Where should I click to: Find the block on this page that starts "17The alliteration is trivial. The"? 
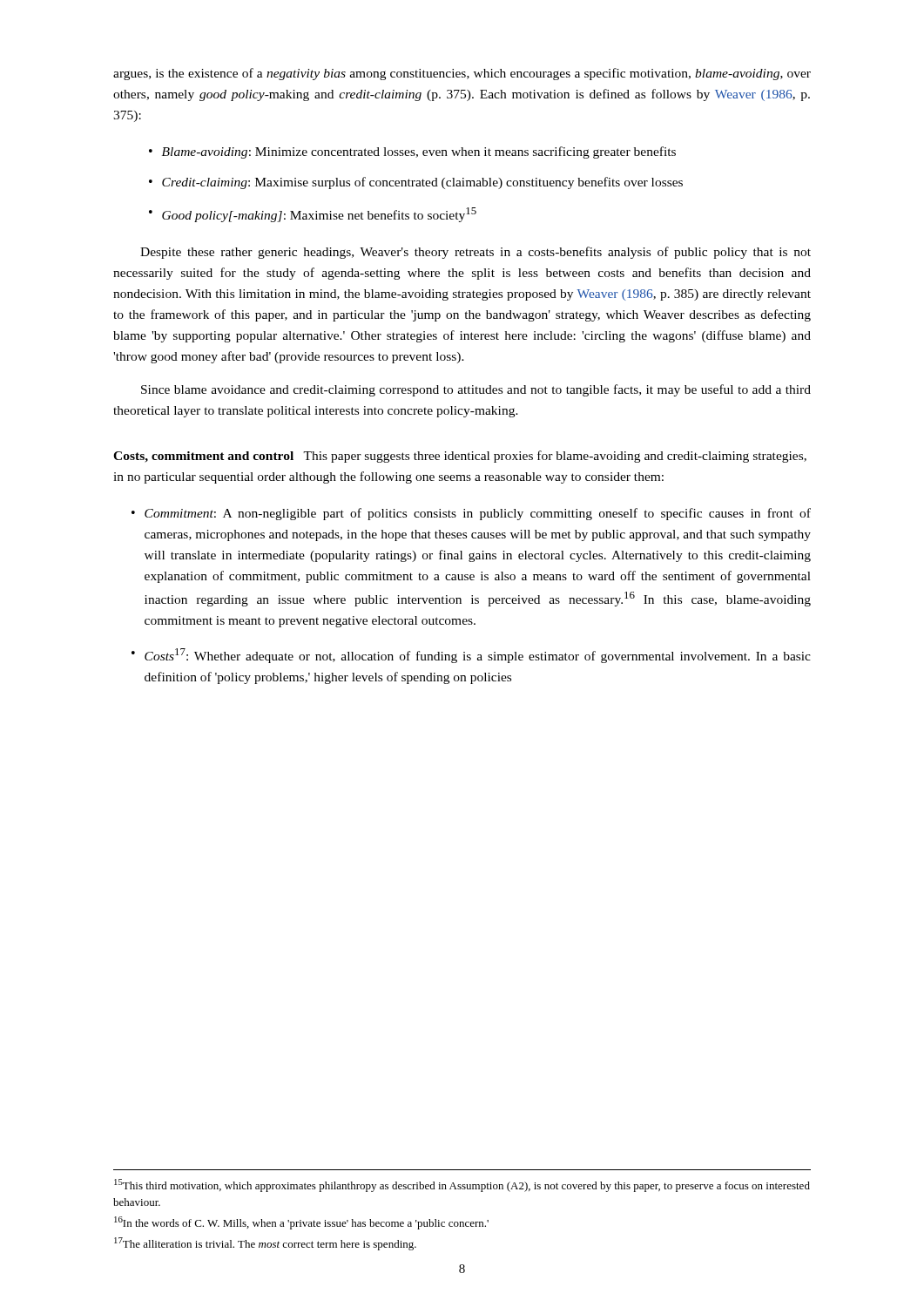coord(265,1243)
